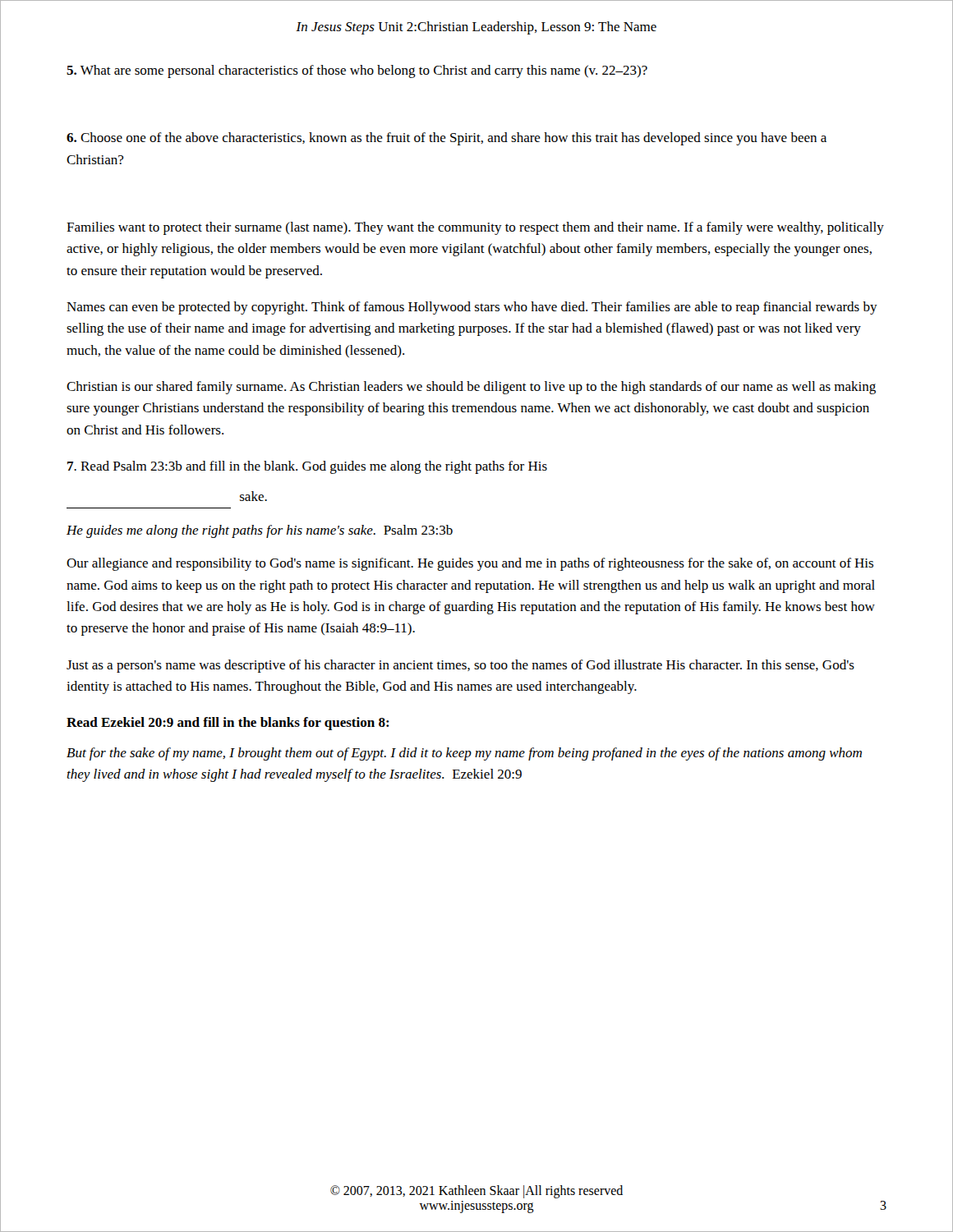Viewport: 953px width, 1232px height.
Task: Point to the block starting "Read Ezekiel 20:9 and fill"
Action: click(x=228, y=723)
